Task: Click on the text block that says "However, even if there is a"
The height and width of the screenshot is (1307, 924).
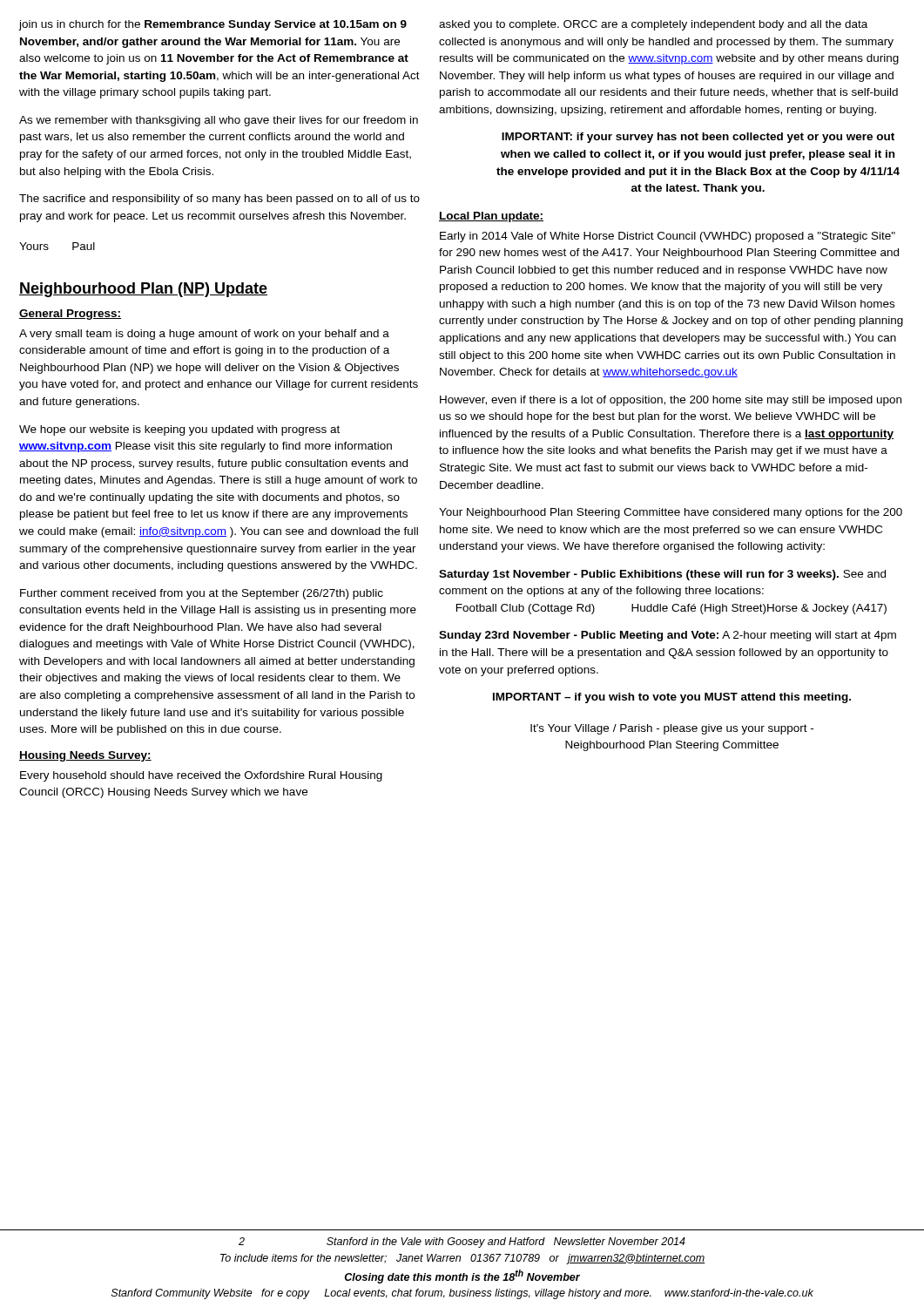Action: pos(671,442)
